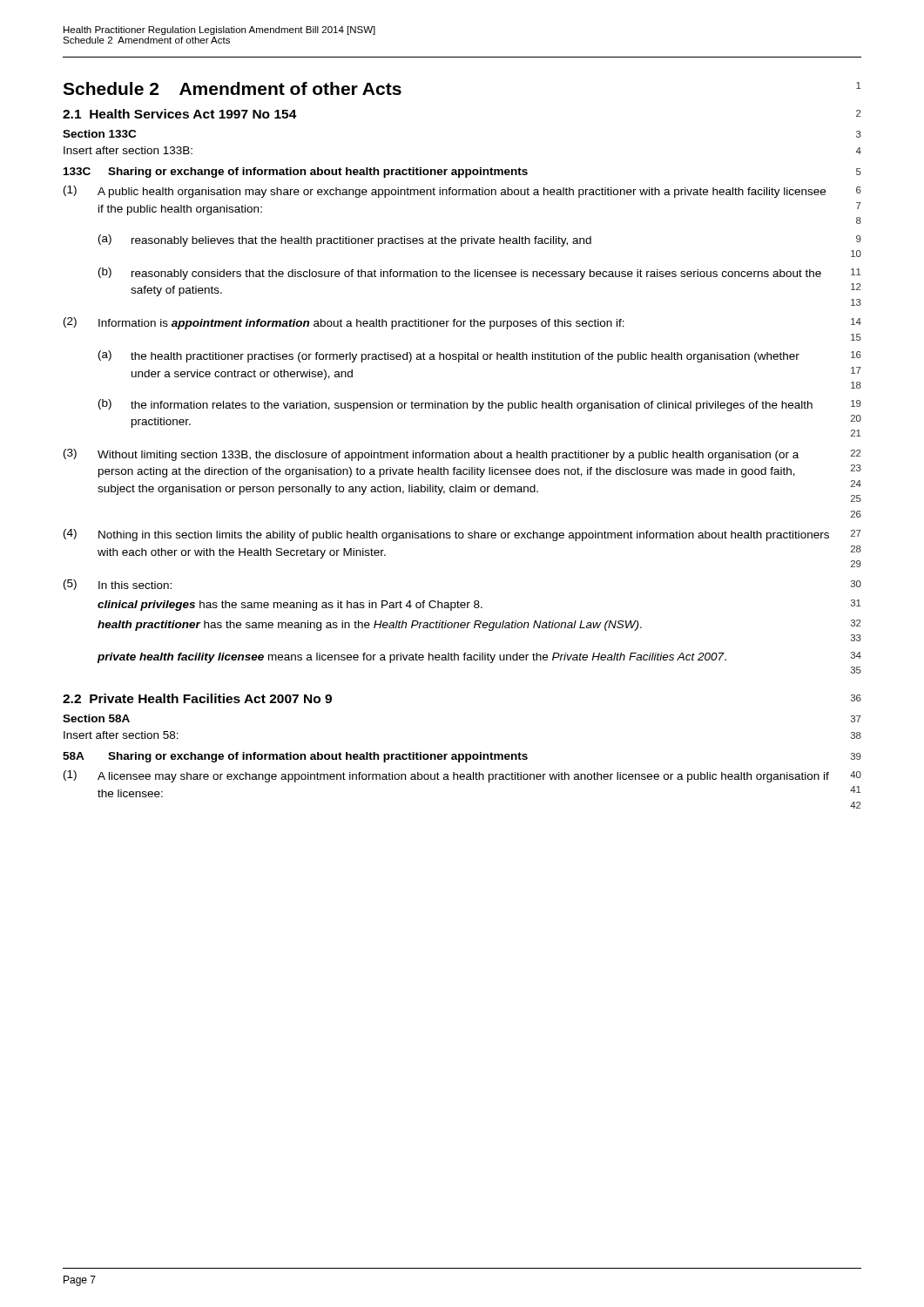The height and width of the screenshot is (1307, 924).
Task: Click on the section header that reads "2.1 Health Services"
Action: (x=180, y=114)
